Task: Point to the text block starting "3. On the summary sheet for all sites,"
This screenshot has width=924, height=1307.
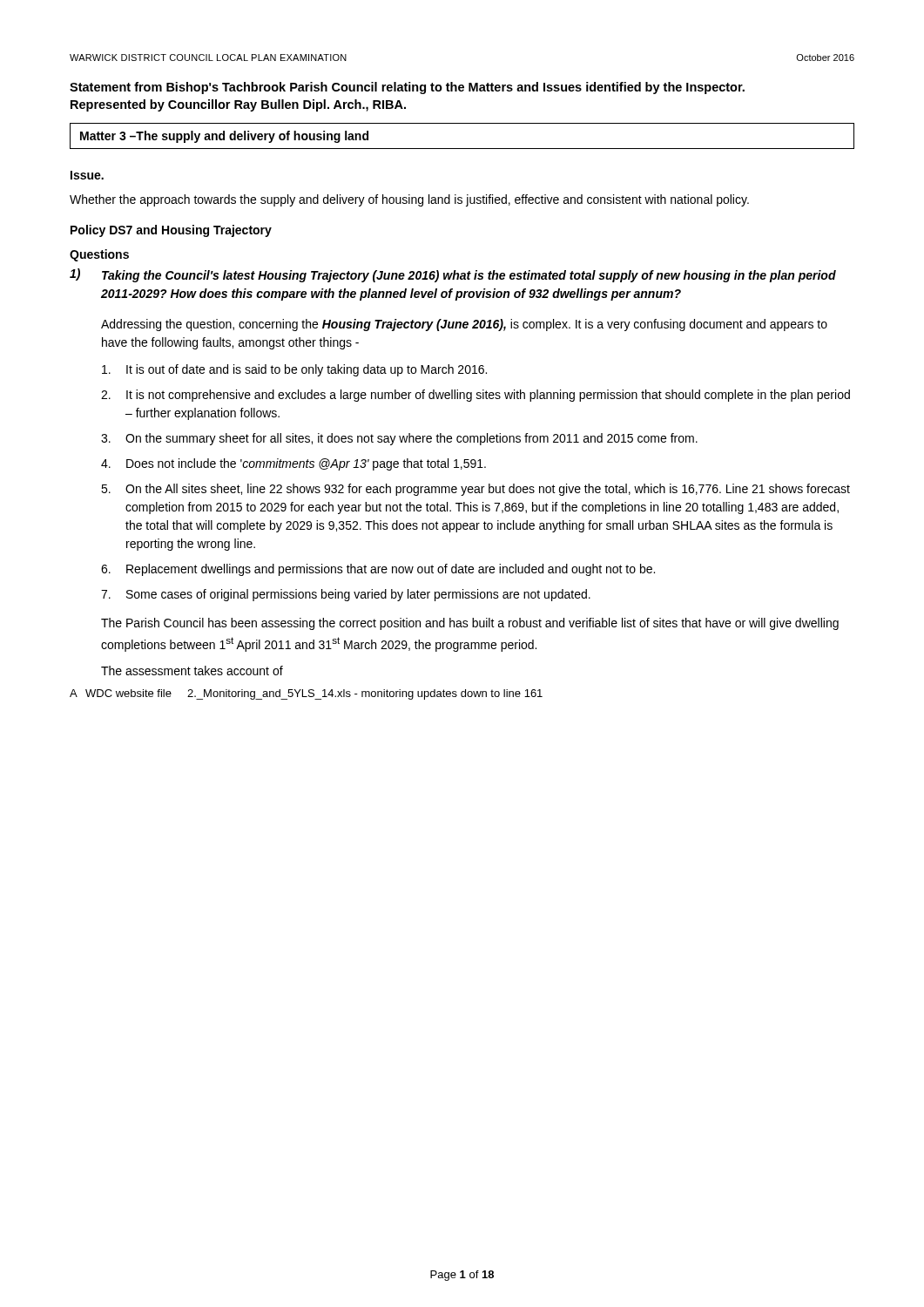Action: (x=400, y=438)
